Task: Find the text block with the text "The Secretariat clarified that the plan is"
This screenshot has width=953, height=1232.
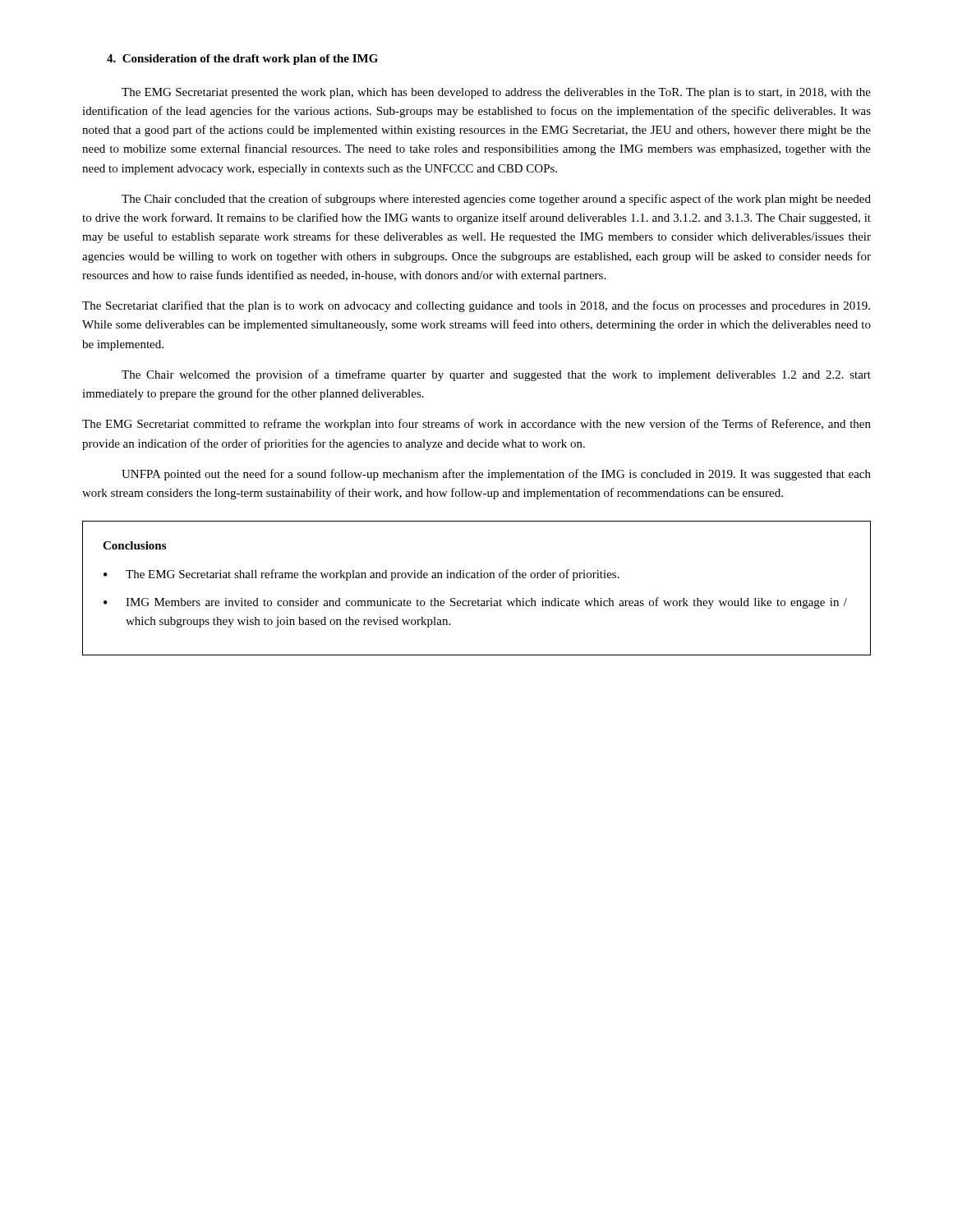Action: pyautogui.click(x=476, y=325)
